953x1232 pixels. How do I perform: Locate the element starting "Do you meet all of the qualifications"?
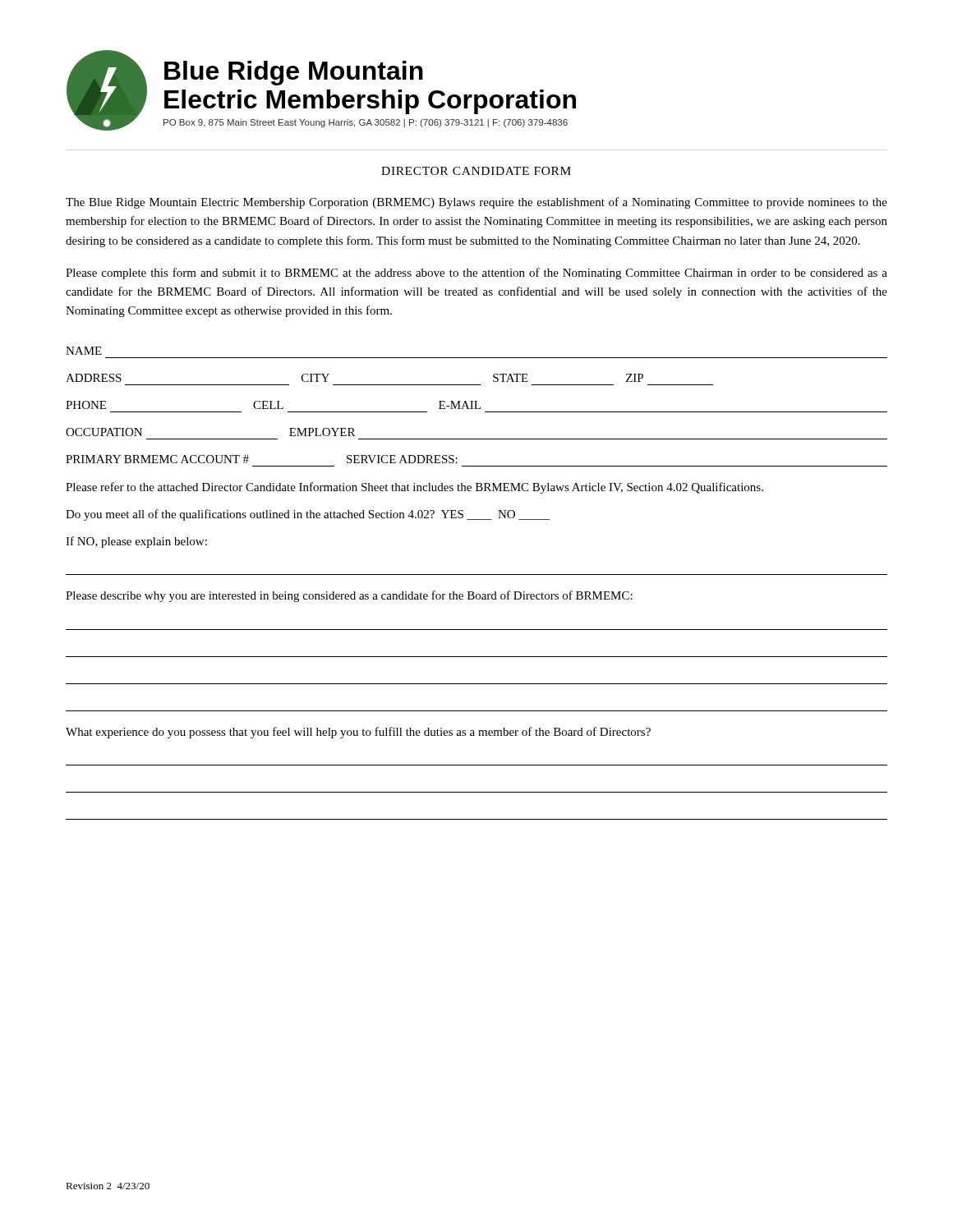pos(308,514)
